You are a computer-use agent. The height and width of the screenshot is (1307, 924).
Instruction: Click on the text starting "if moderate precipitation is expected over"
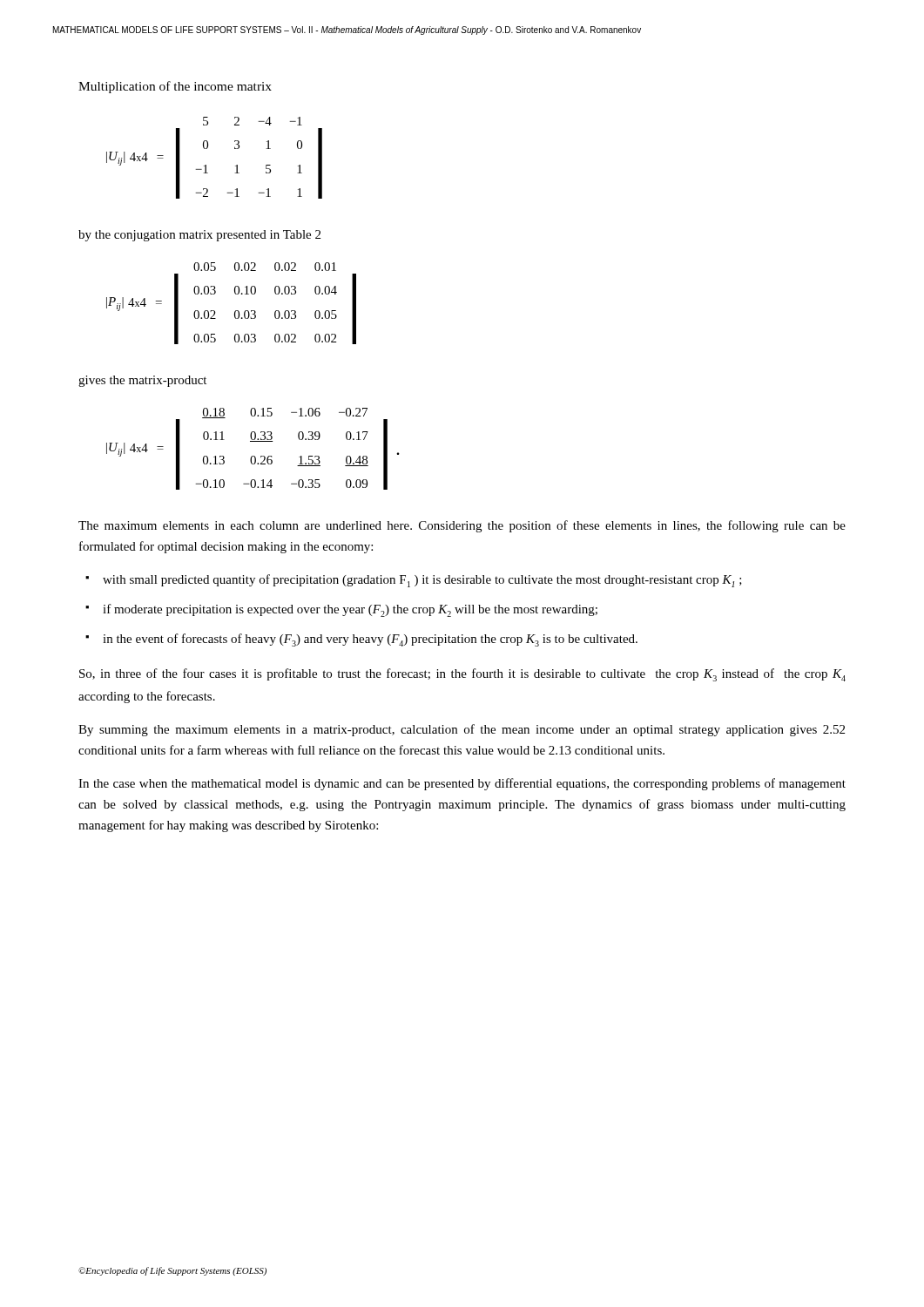pyautogui.click(x=351, y=610)
